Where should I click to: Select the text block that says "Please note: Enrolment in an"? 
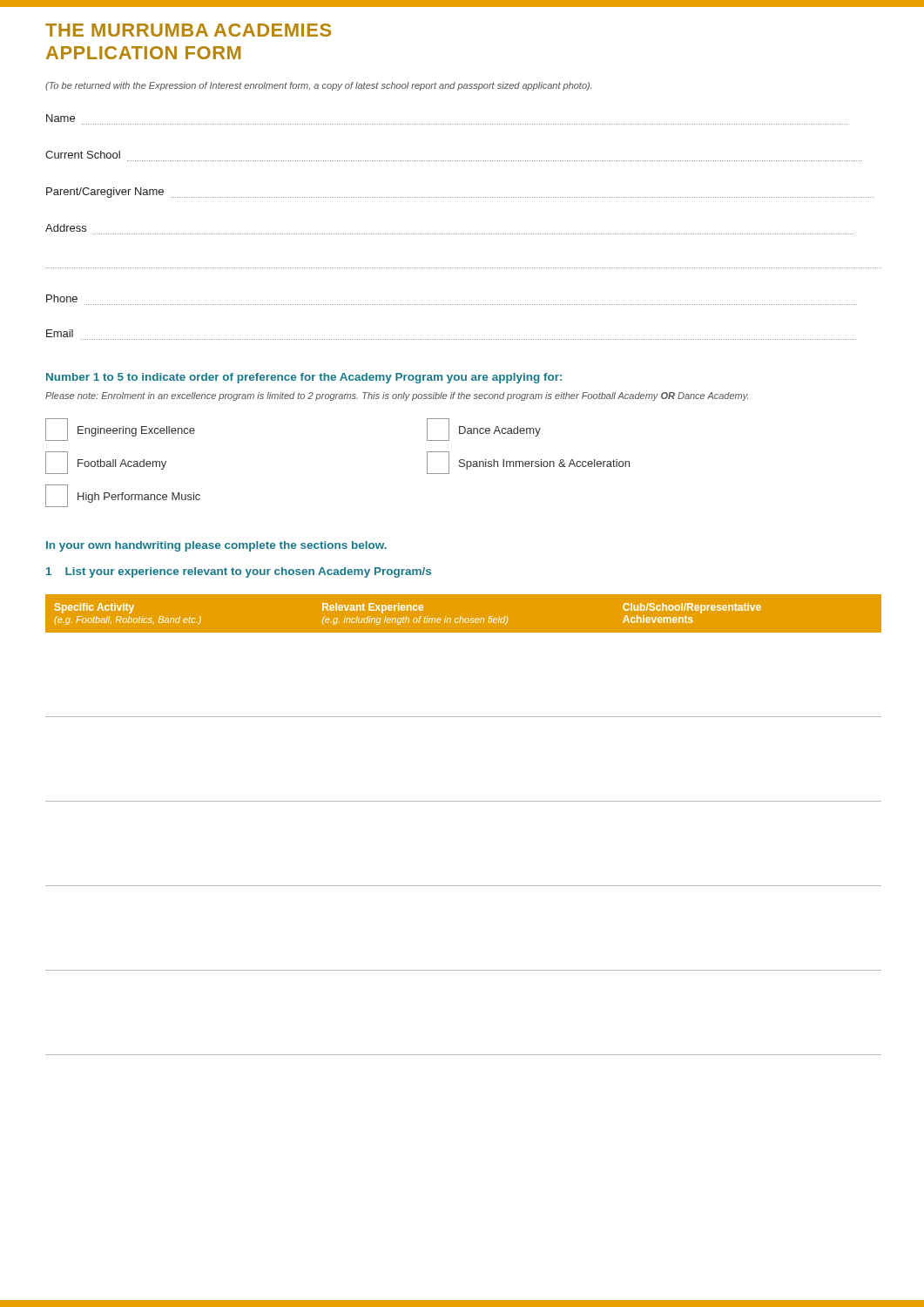[397, 396]
